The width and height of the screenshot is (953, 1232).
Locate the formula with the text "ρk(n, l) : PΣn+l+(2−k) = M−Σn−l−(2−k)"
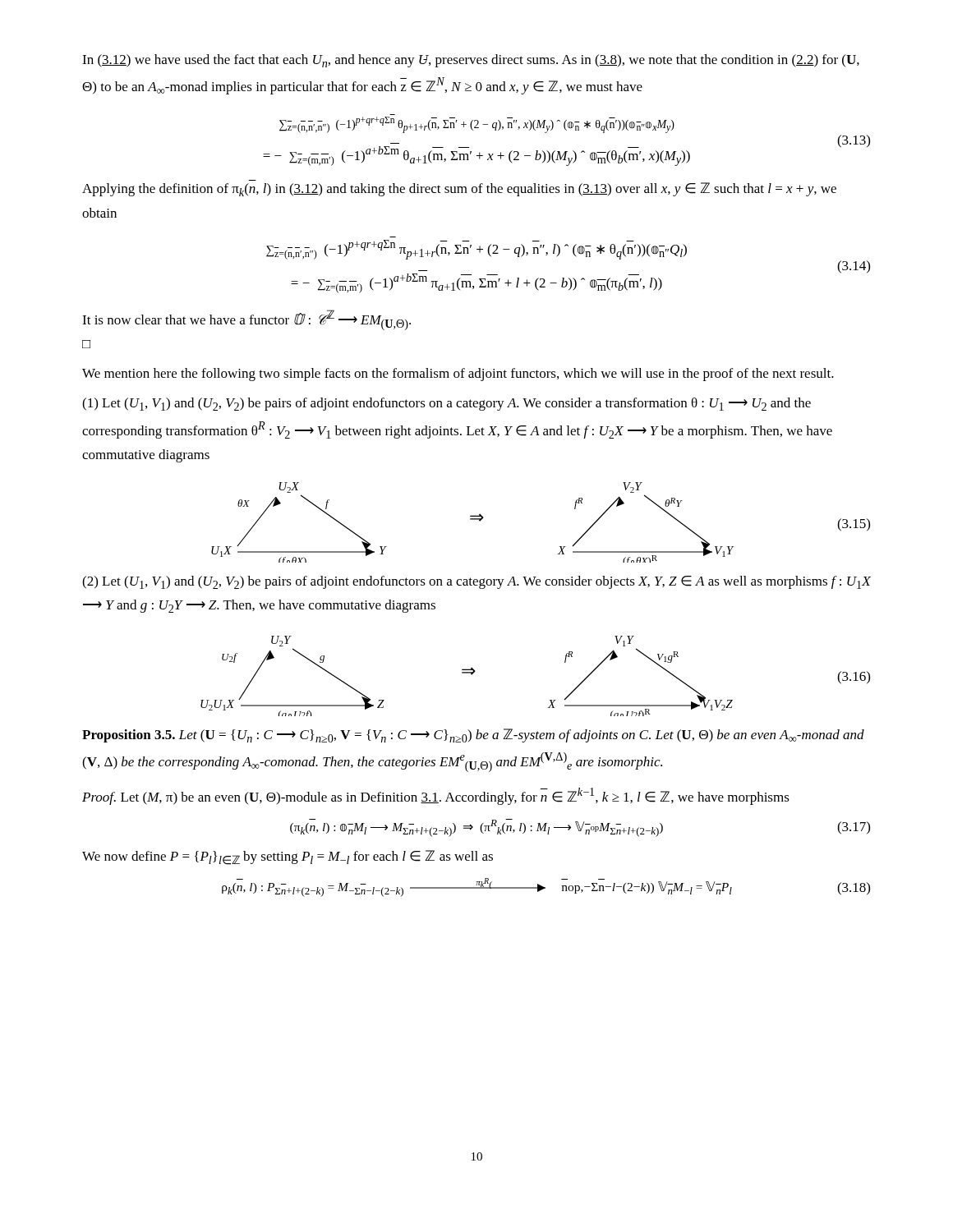pos(476,888)
